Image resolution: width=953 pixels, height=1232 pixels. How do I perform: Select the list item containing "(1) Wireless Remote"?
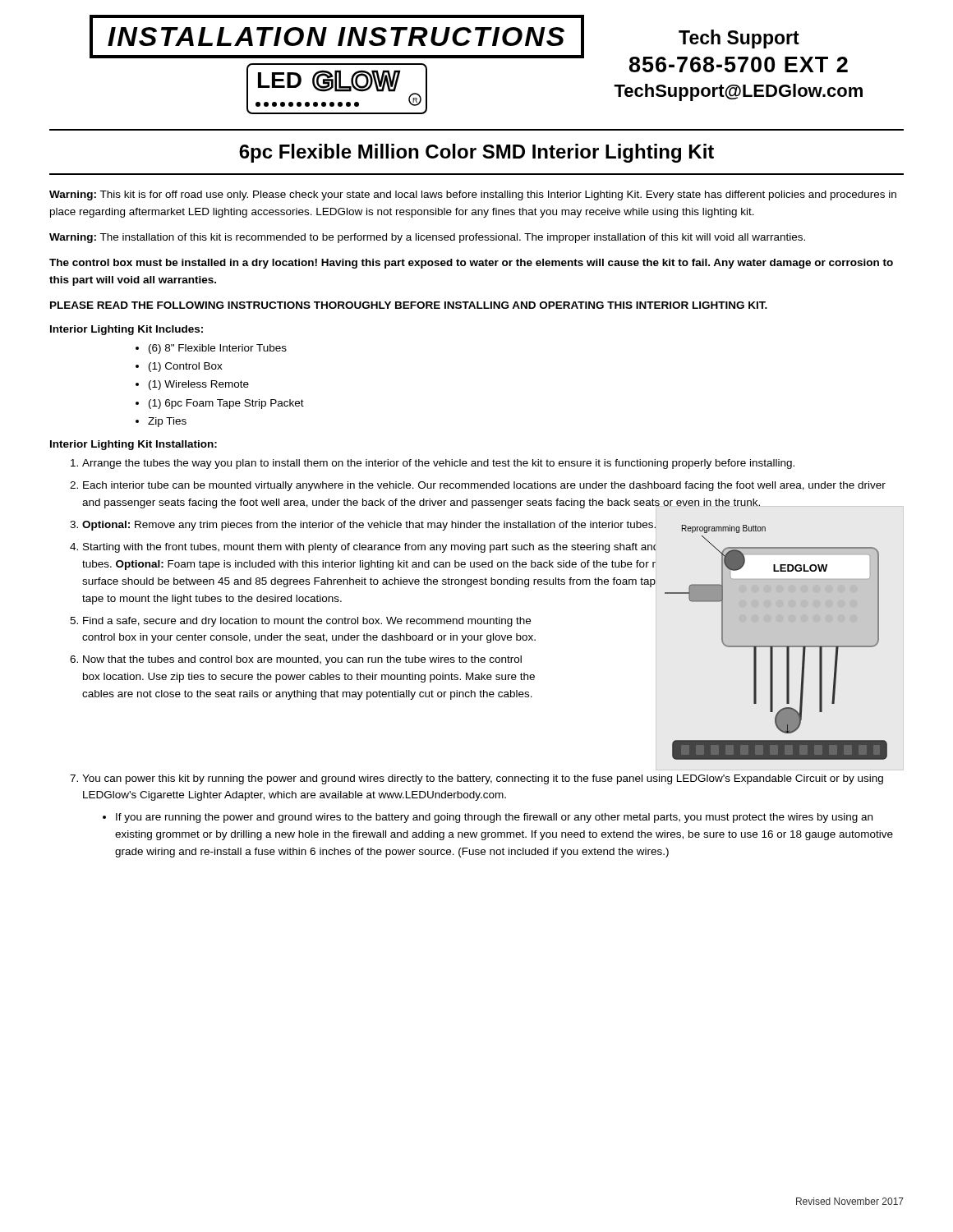point(198,384)
